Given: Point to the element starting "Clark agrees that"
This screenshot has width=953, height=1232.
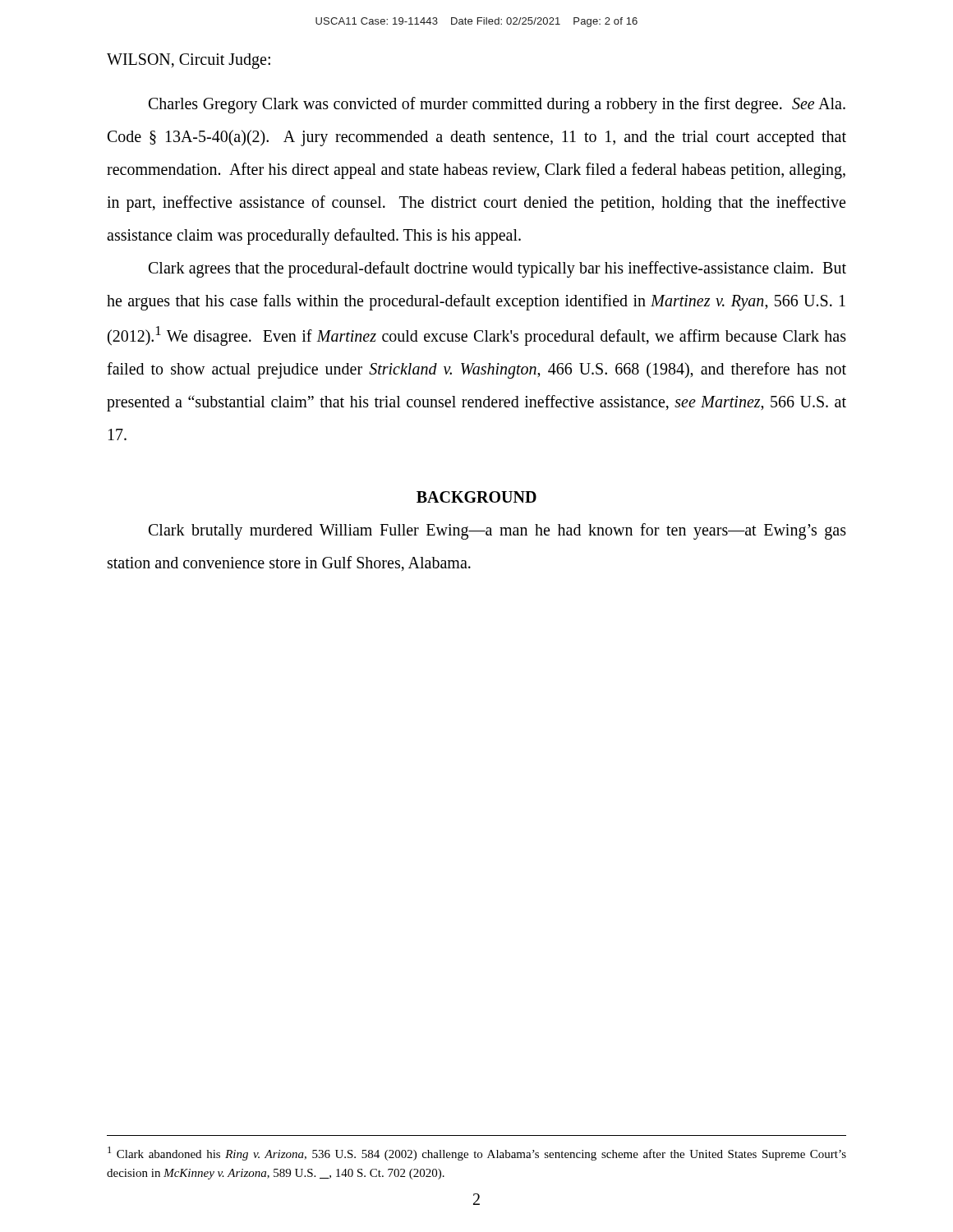Looking at the screenshot, I should (x=476, y=351).
